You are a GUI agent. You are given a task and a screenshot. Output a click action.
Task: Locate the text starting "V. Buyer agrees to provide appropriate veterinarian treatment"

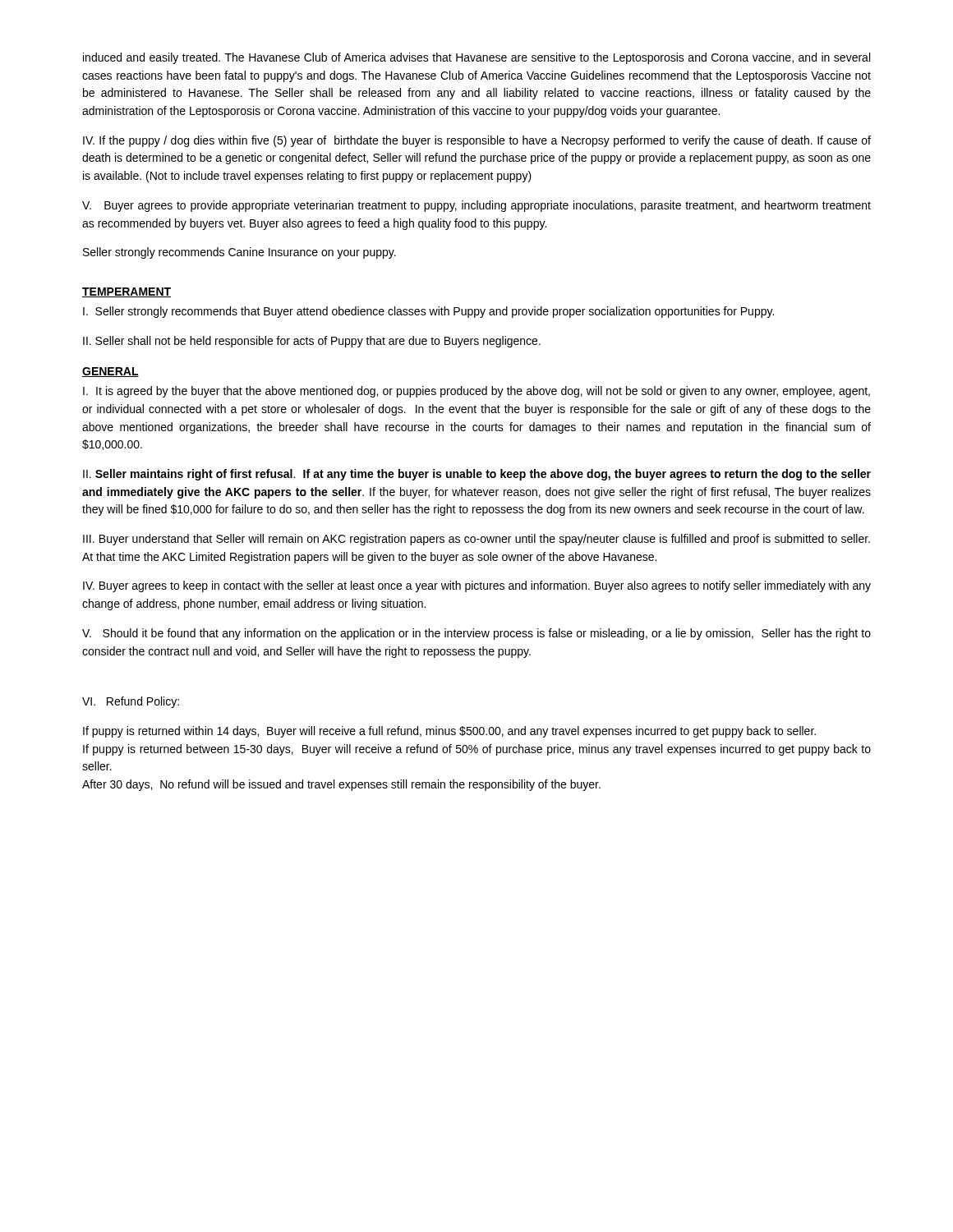[x=476, y=214]
